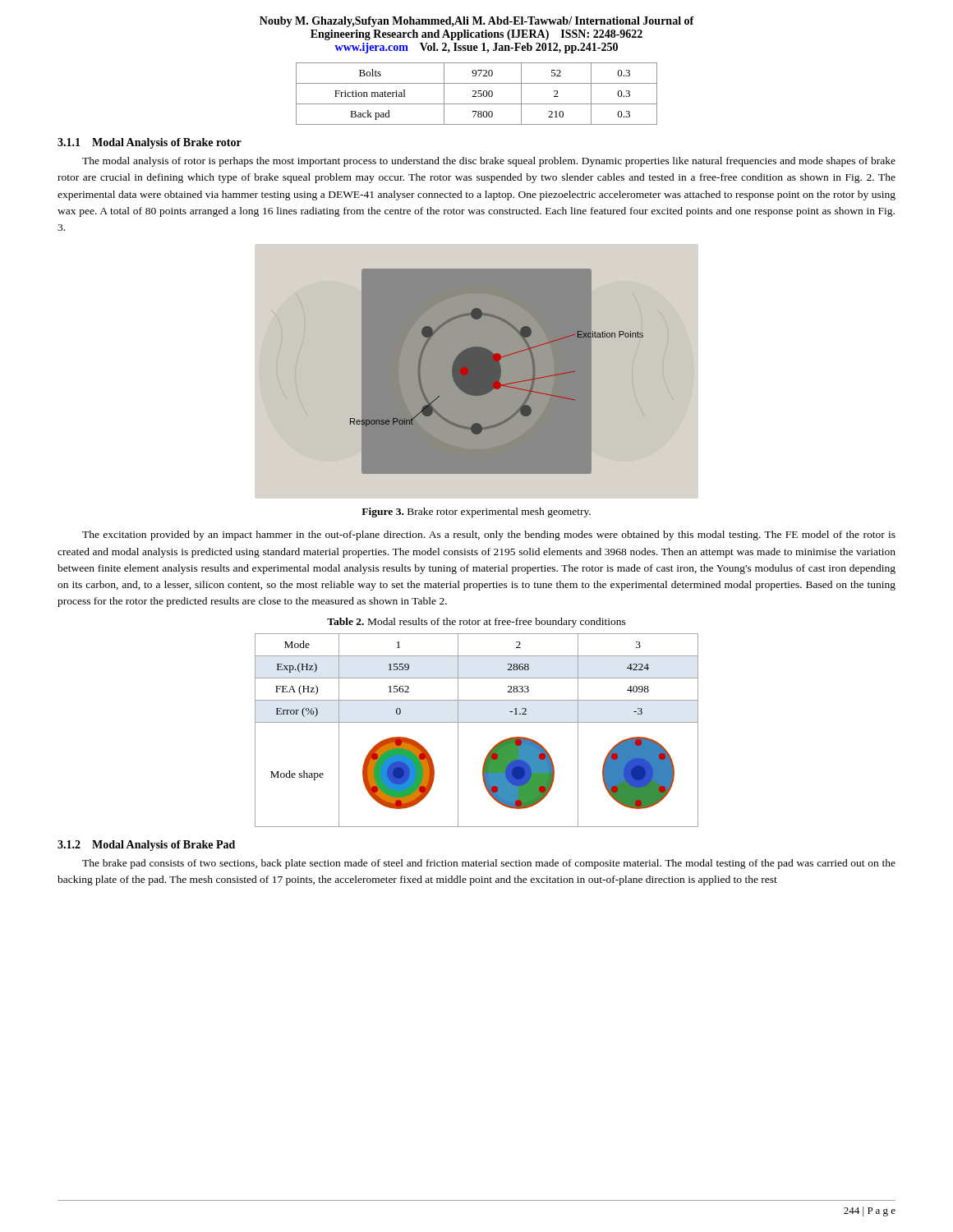The image size is (953, 1232).
Task: Find the table that mentions "FEA (Hz)"
Action: tap(476, 730)
